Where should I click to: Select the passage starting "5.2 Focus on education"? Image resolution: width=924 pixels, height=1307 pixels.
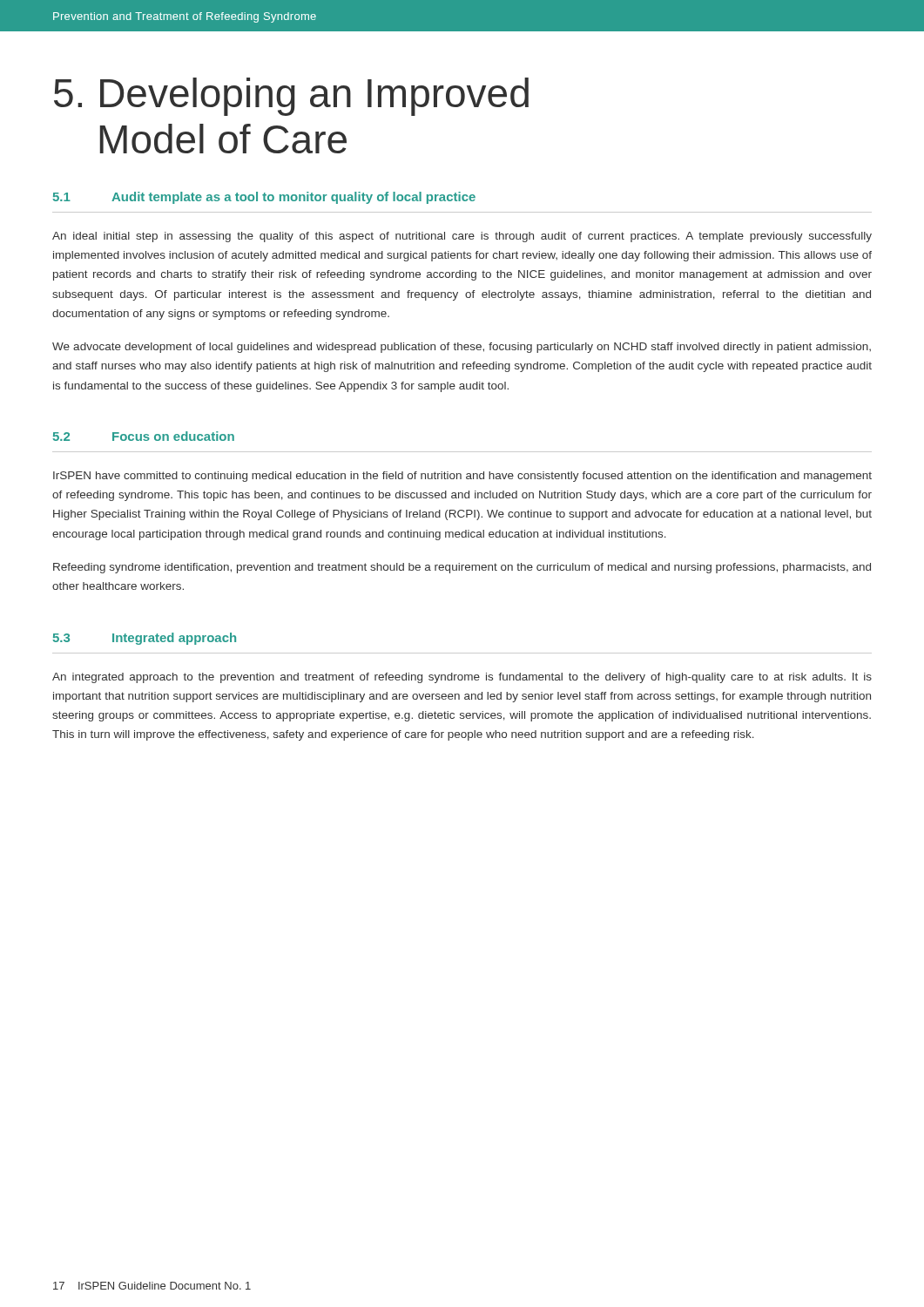click(x=144, y=436)
